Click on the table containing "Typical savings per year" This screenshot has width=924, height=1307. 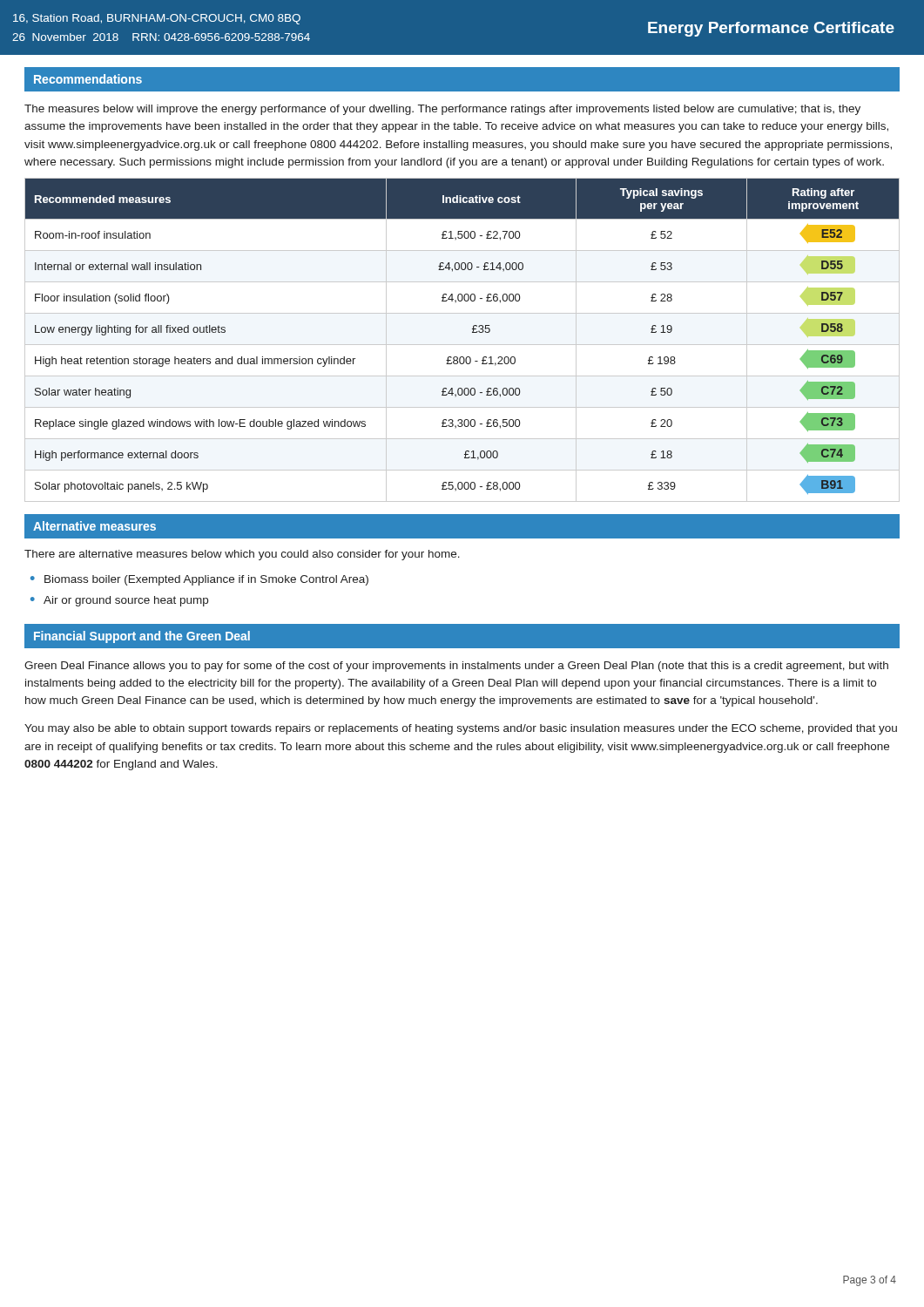[462, 340]
